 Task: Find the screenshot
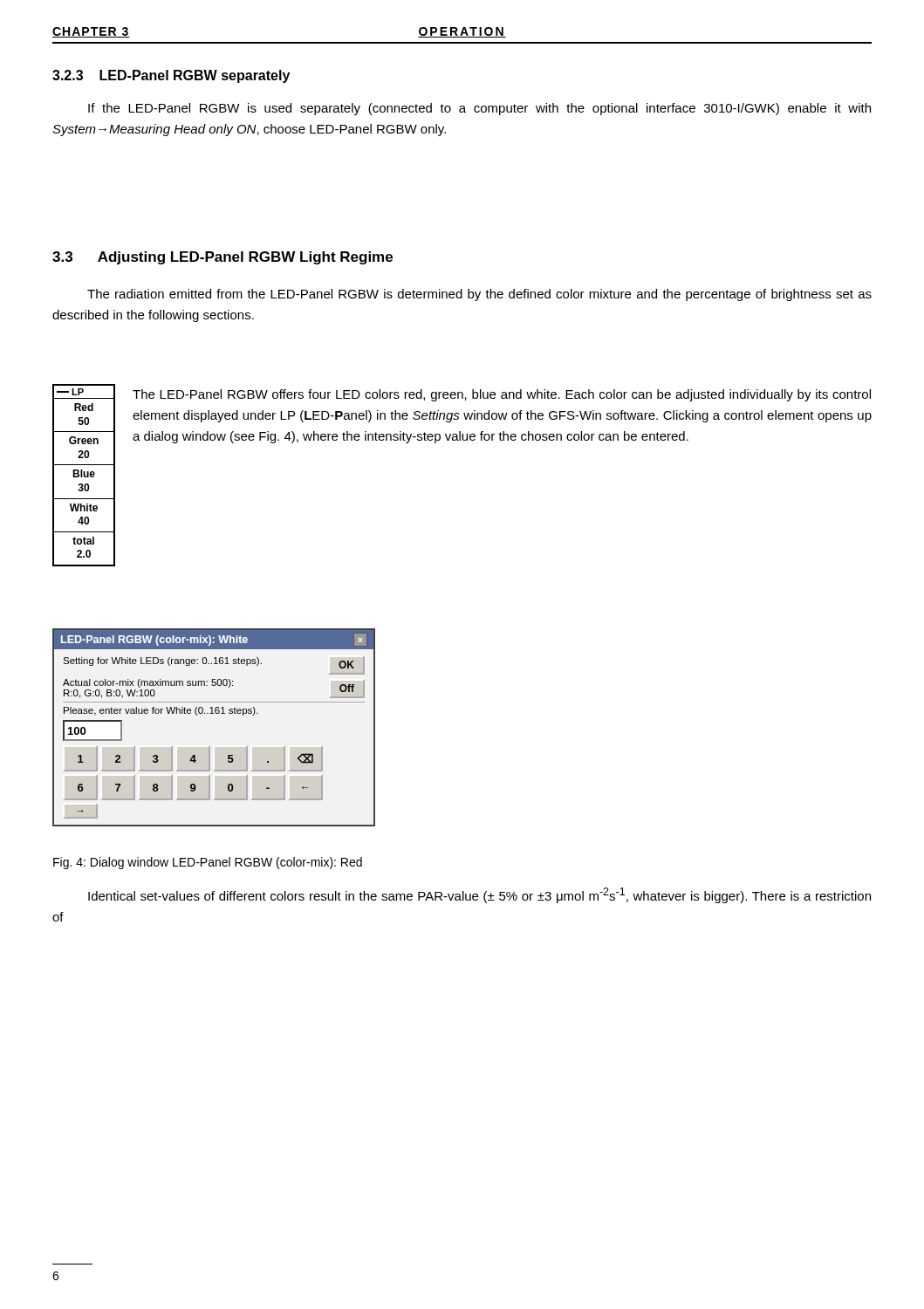click(214, 727)
